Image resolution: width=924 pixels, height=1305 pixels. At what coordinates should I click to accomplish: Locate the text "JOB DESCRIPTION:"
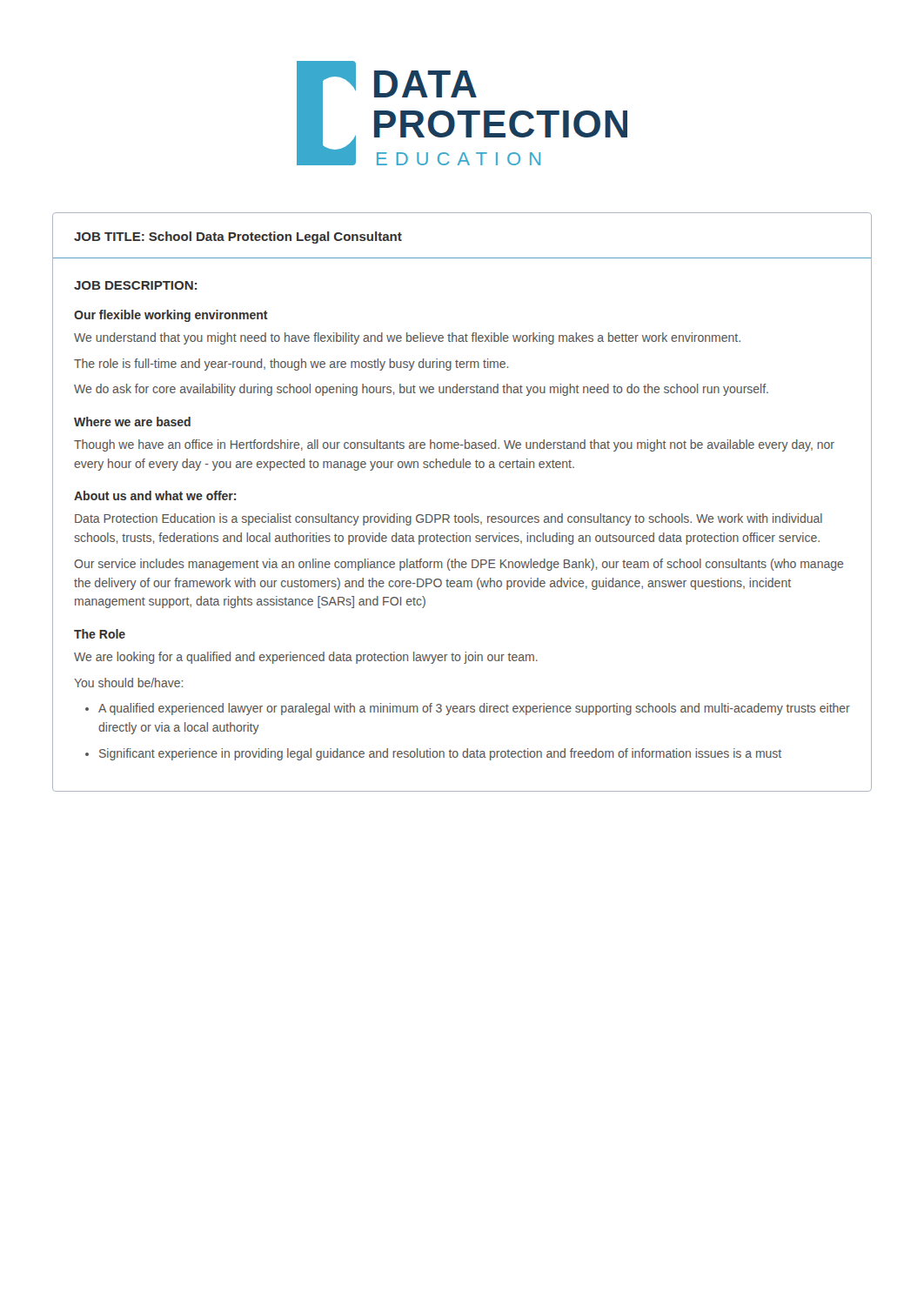coord(136,285)
